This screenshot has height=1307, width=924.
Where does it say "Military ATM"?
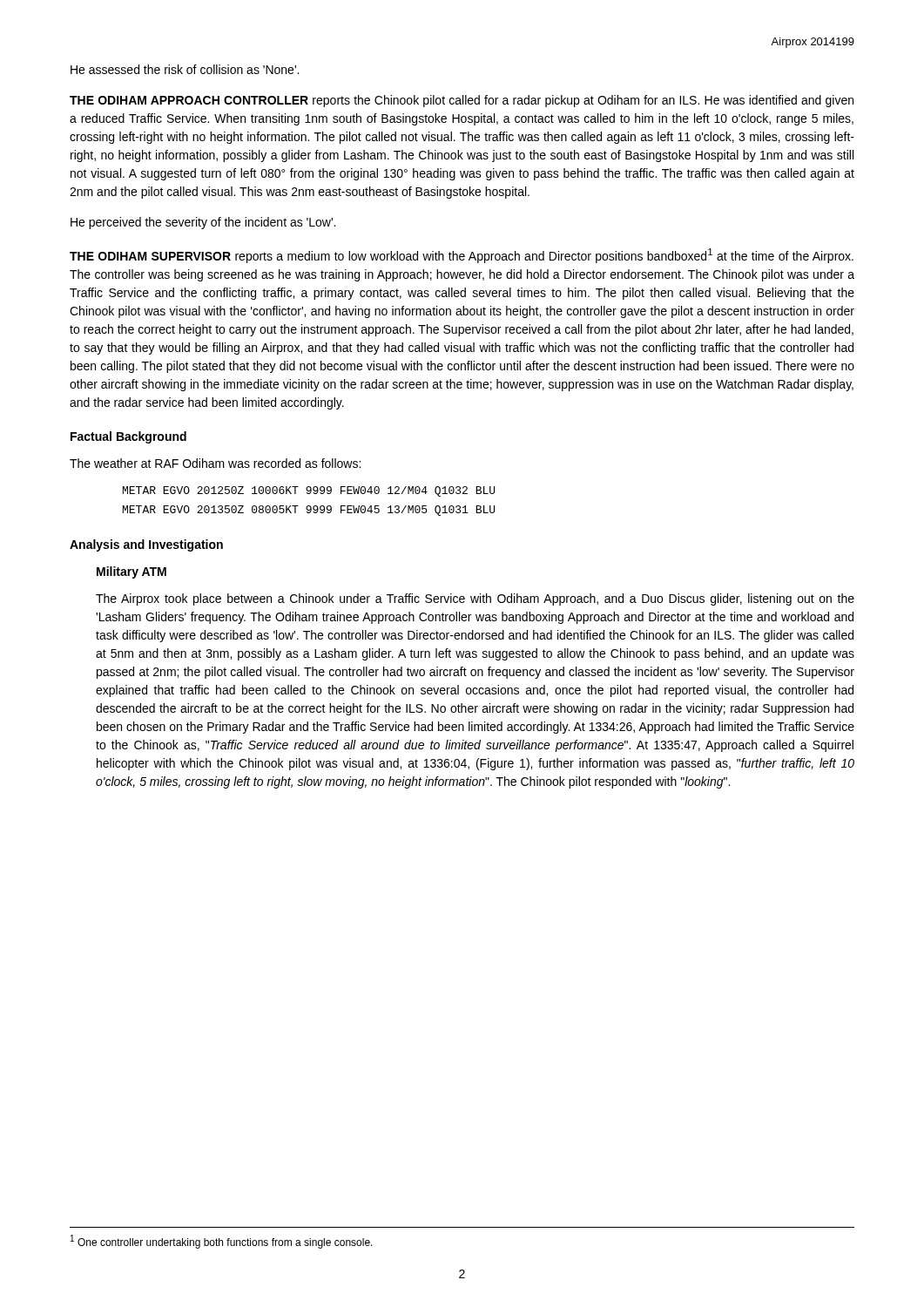pos(131,571)
